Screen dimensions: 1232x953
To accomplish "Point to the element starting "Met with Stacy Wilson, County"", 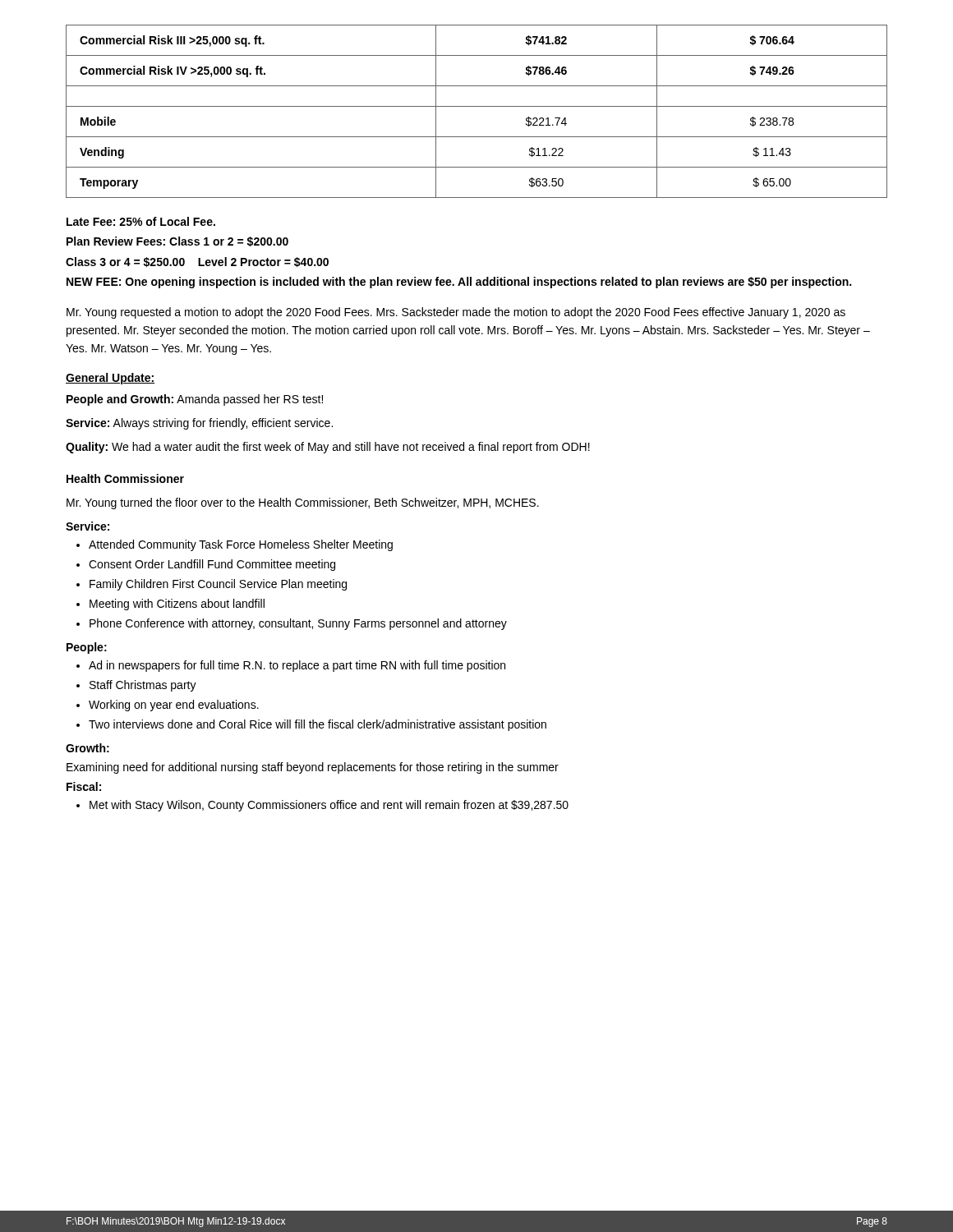I will click(x=329, y=804).
